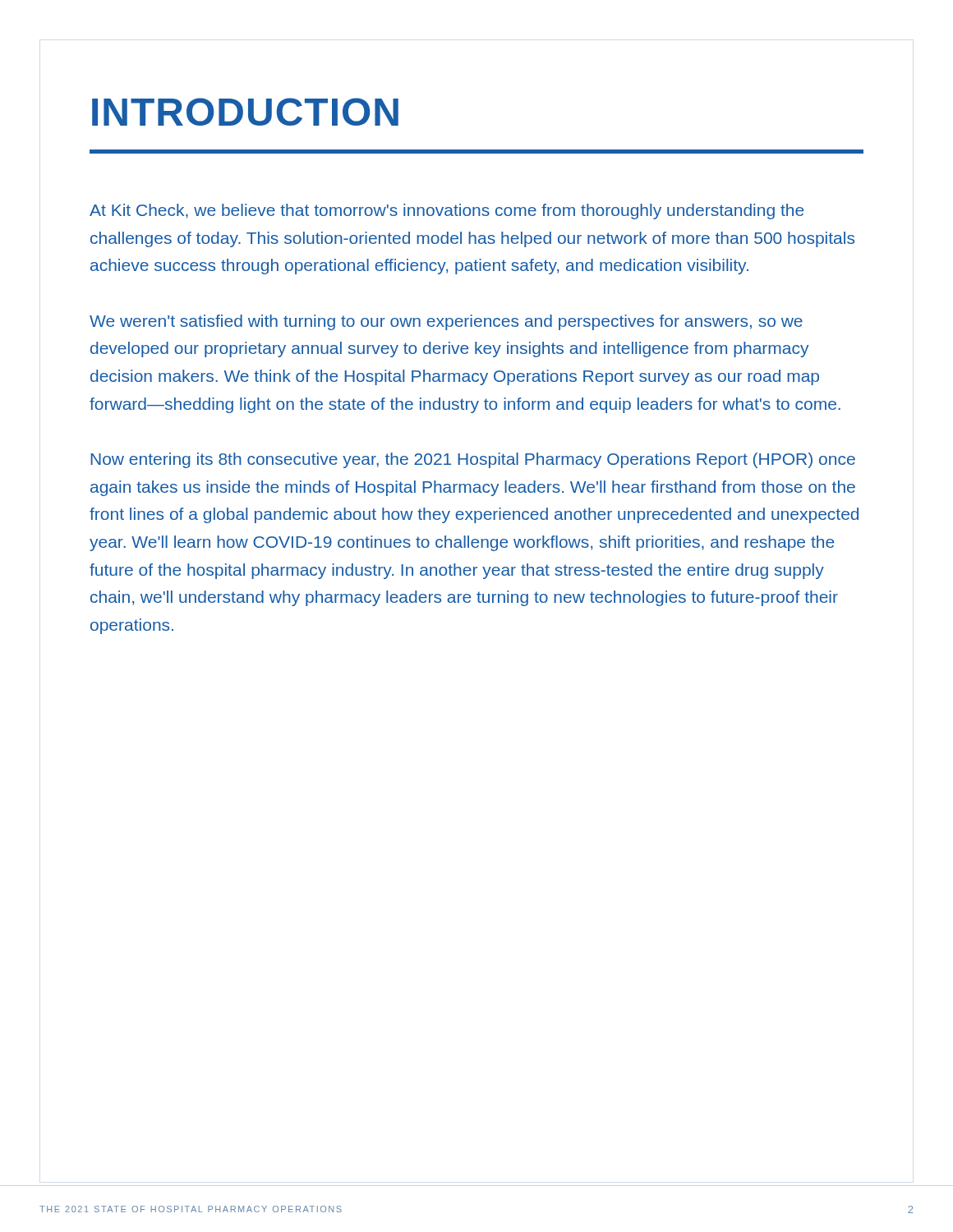Viewport: 953px width, 1232px height.
Task: Find the title
Action: [476, 122]
